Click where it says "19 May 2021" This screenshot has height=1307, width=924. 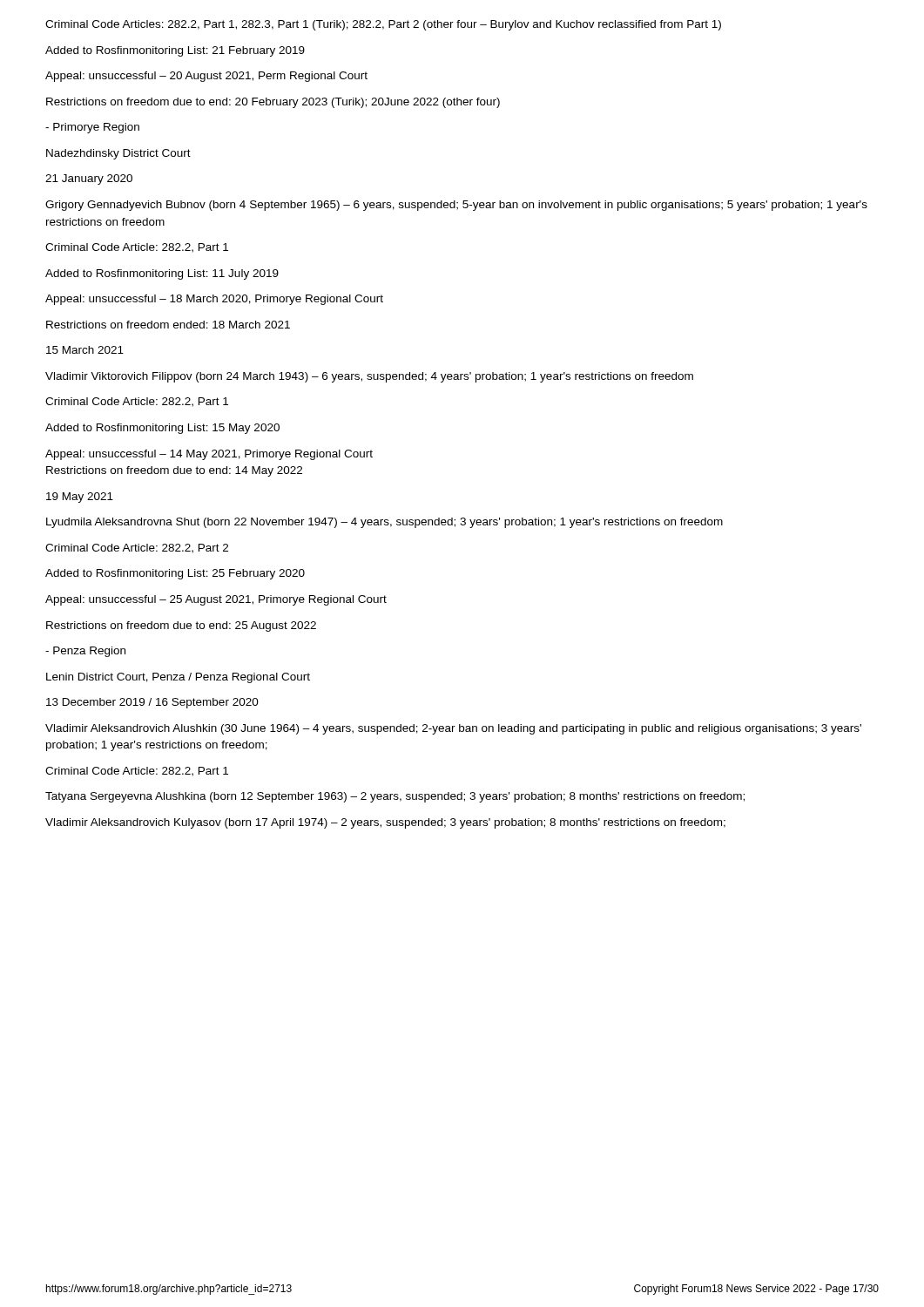point(79,496)
